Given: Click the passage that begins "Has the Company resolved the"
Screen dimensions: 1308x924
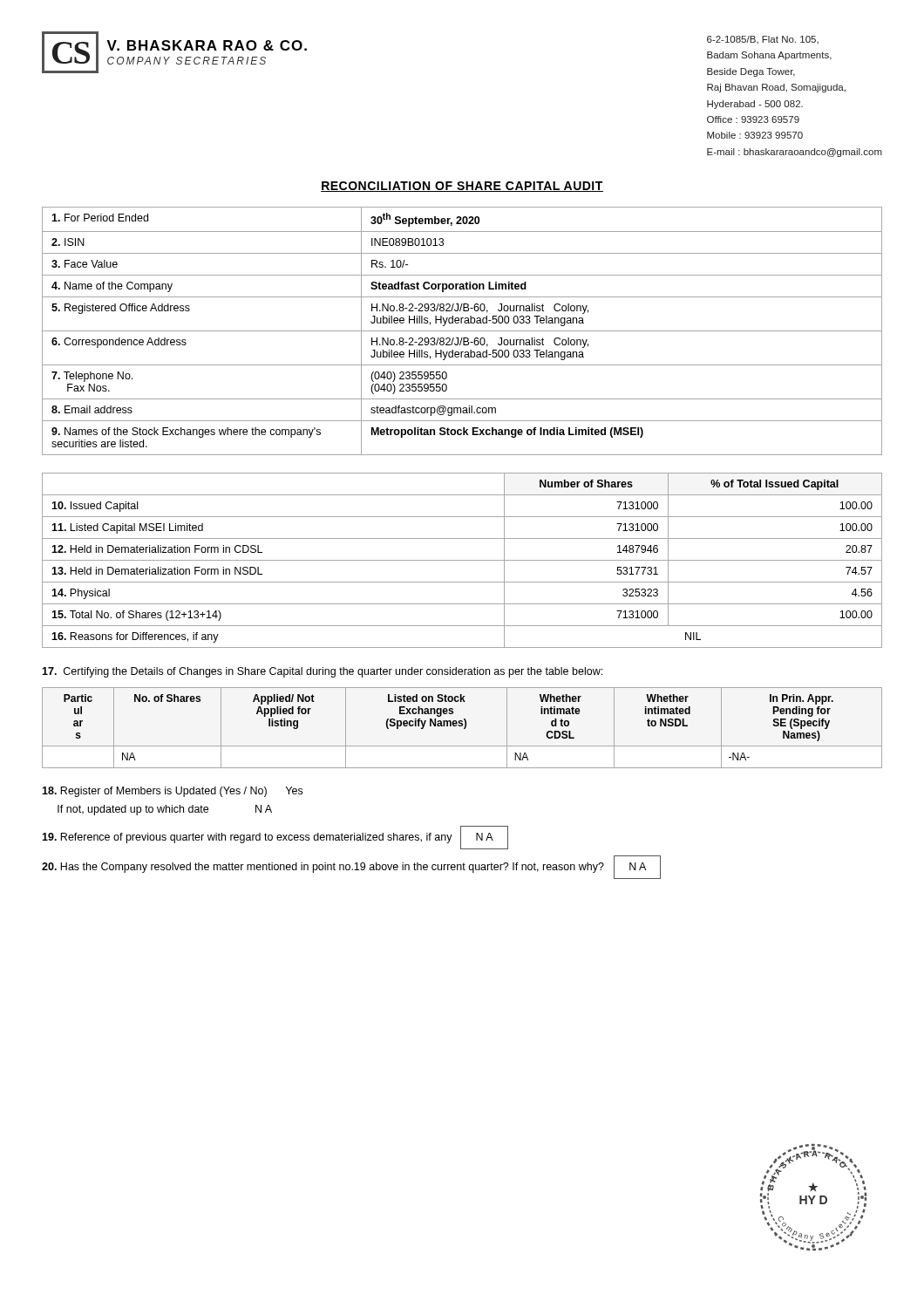Looking at the screenshot, I should click(351, 867).
